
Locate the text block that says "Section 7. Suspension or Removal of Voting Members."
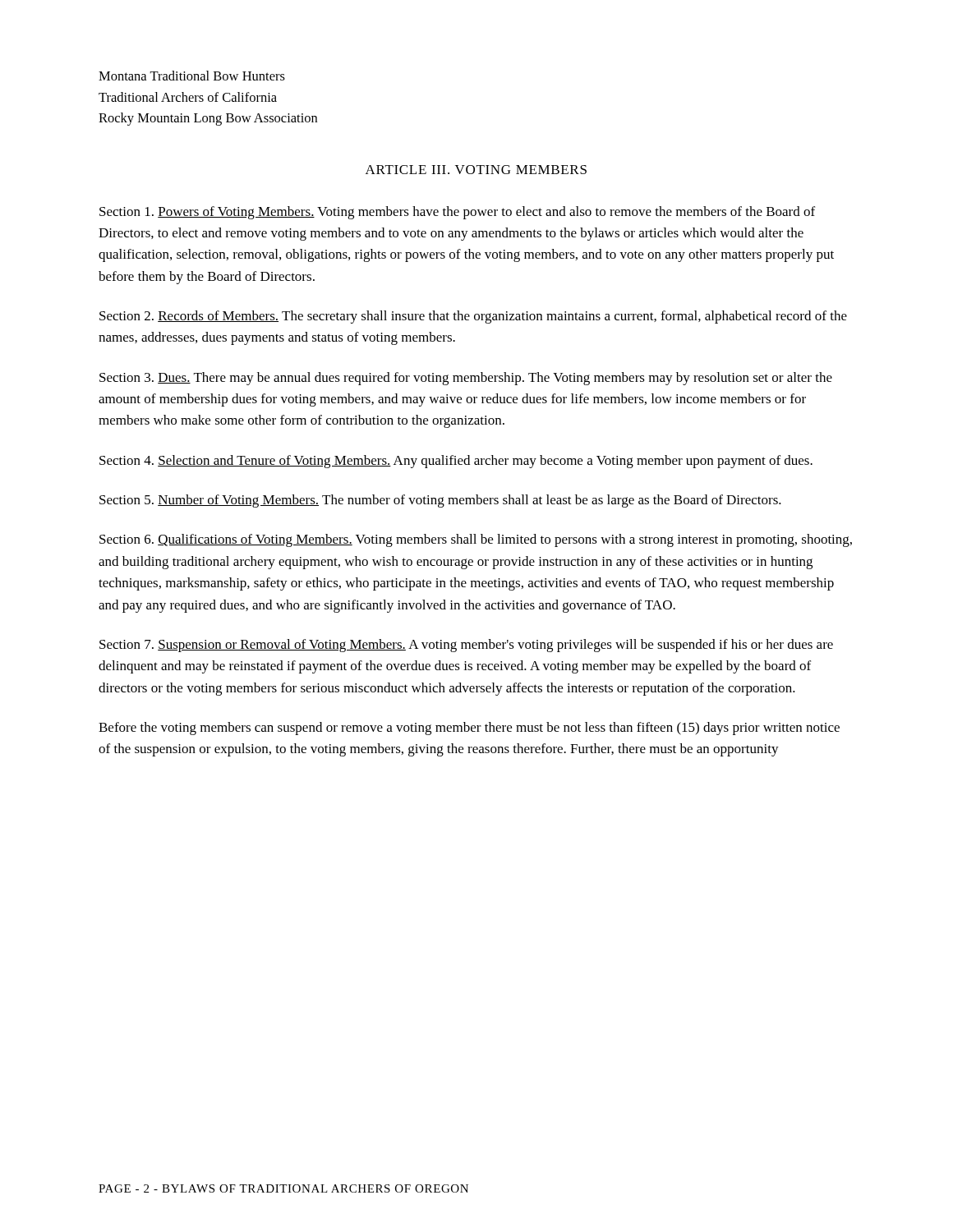point(466,666)
